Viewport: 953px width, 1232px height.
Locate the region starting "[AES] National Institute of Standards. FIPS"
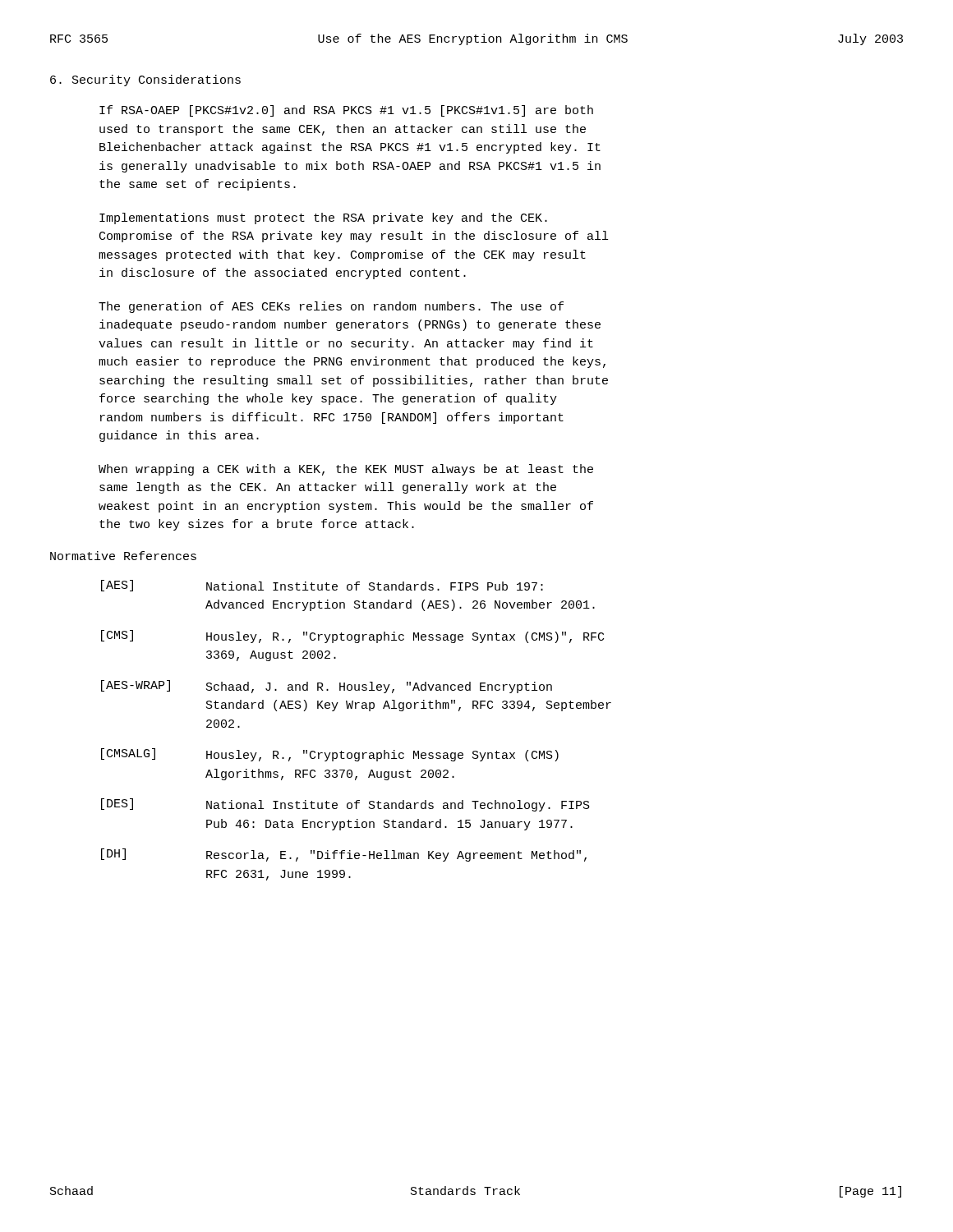(x=501, y=597)
